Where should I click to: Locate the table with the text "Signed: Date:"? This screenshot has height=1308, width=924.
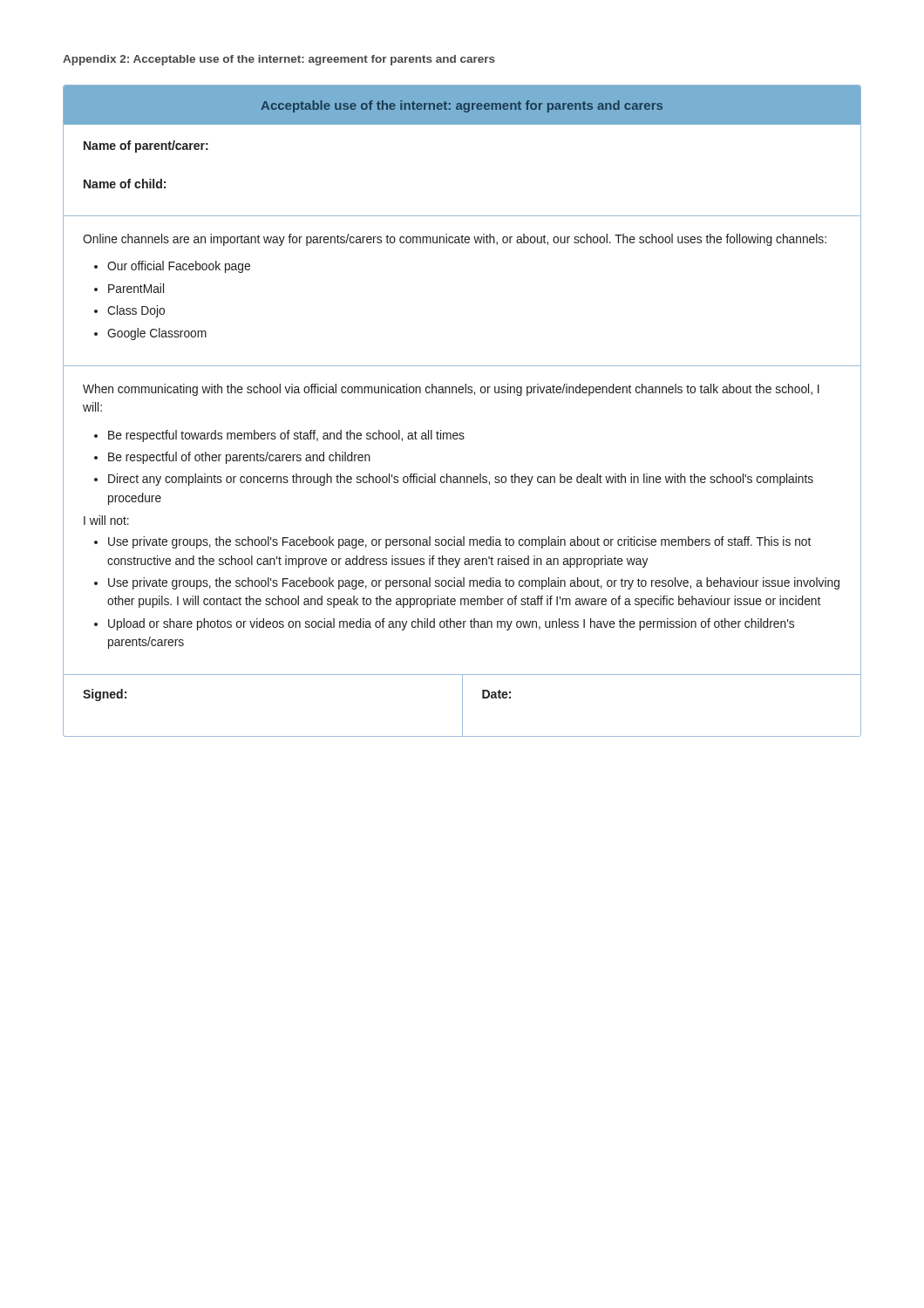(462, 705)
